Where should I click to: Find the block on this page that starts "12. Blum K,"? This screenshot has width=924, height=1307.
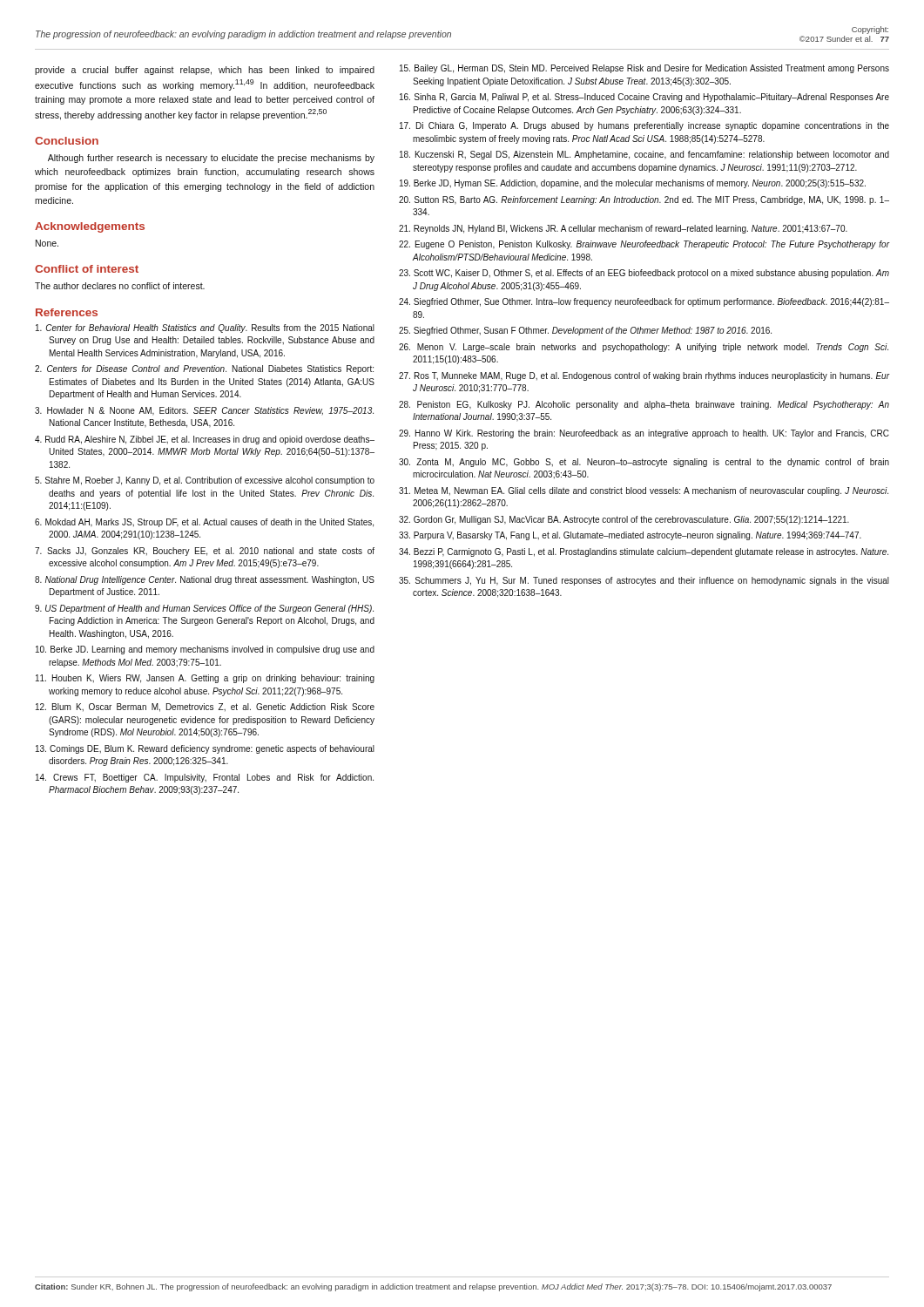point(205,720)
